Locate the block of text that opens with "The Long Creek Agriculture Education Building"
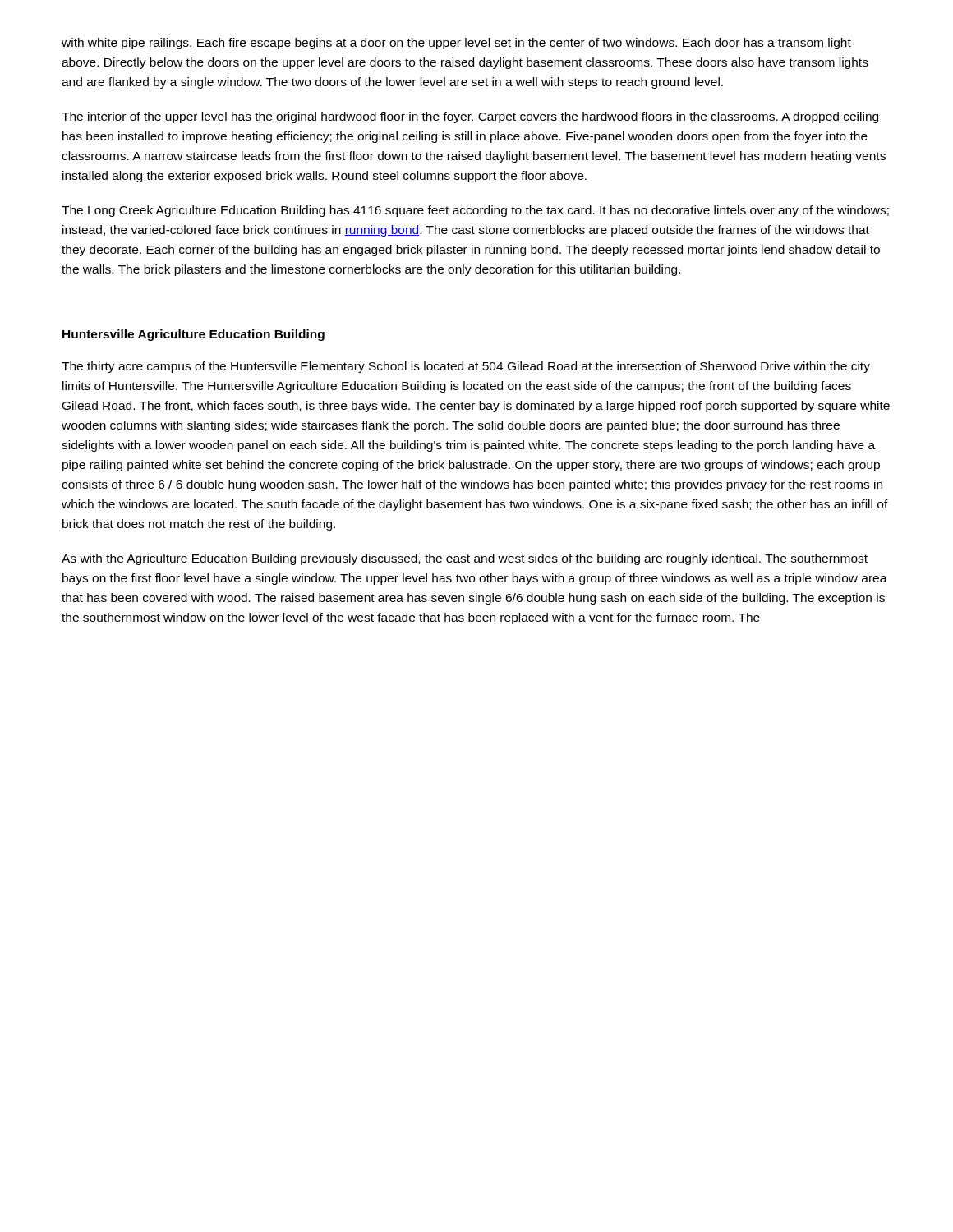953x1232 pixels. [x=476, y=240]
